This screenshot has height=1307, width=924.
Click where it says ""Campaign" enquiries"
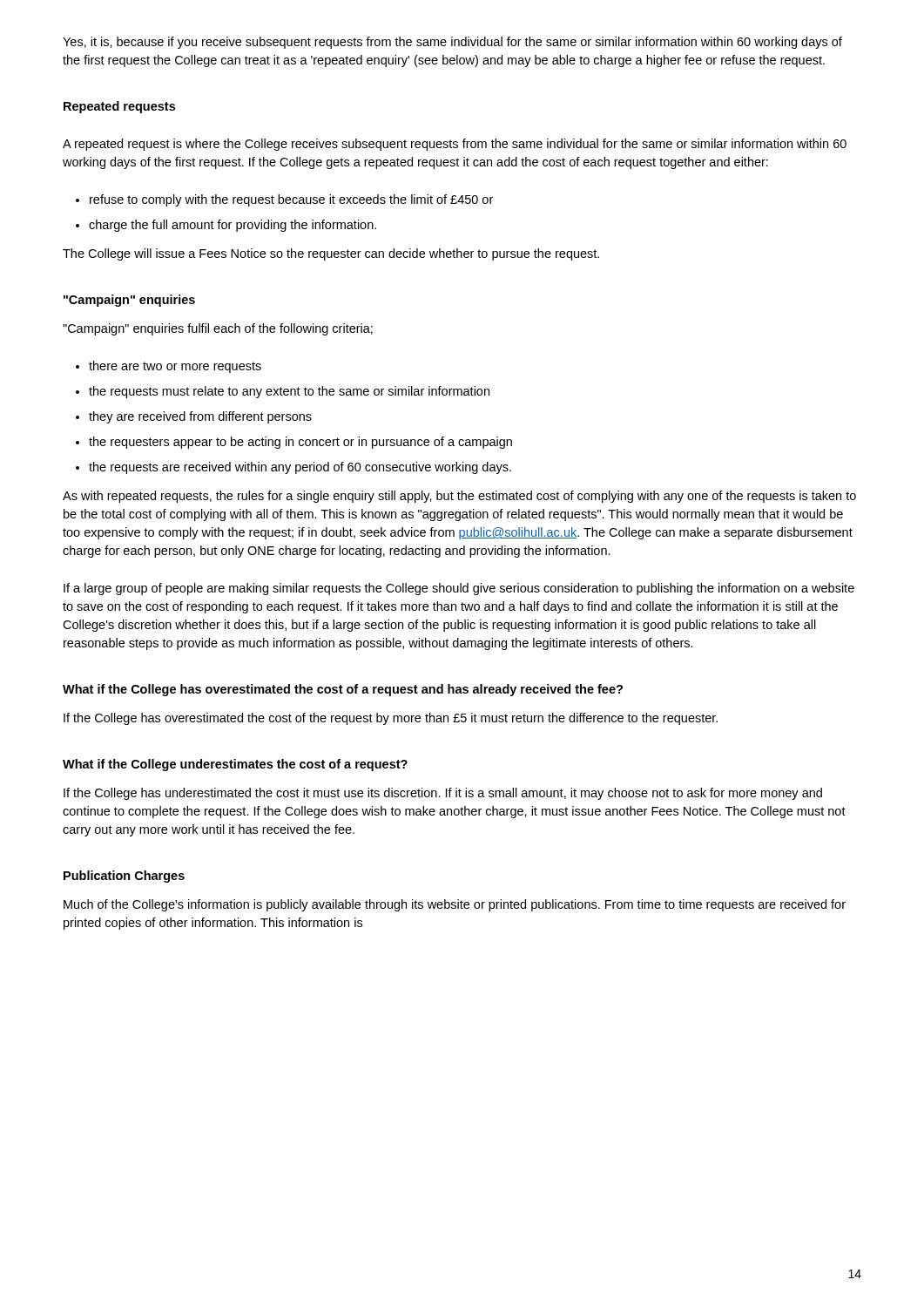129,301
